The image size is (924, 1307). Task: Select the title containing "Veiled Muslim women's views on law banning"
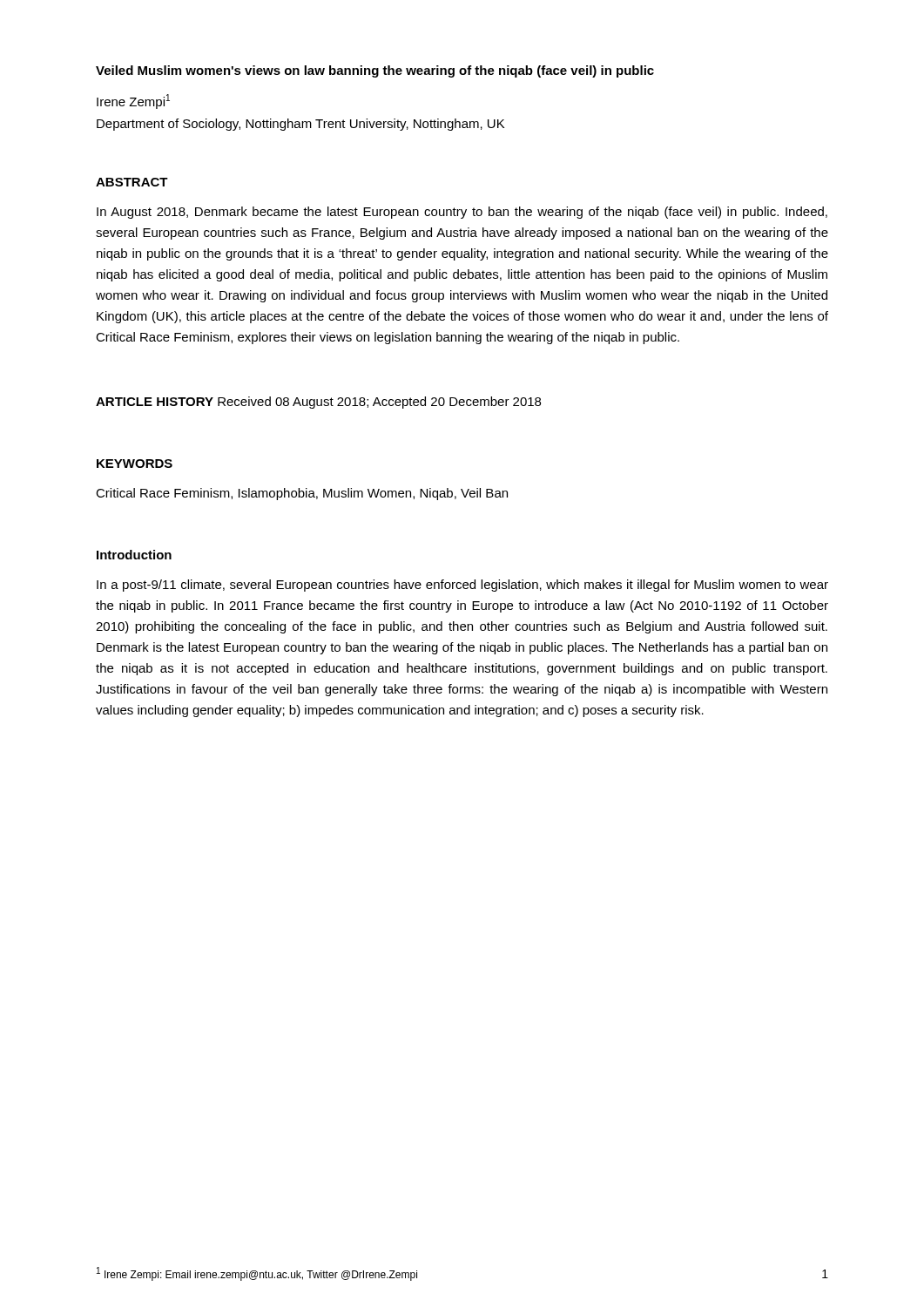point(375,70)
